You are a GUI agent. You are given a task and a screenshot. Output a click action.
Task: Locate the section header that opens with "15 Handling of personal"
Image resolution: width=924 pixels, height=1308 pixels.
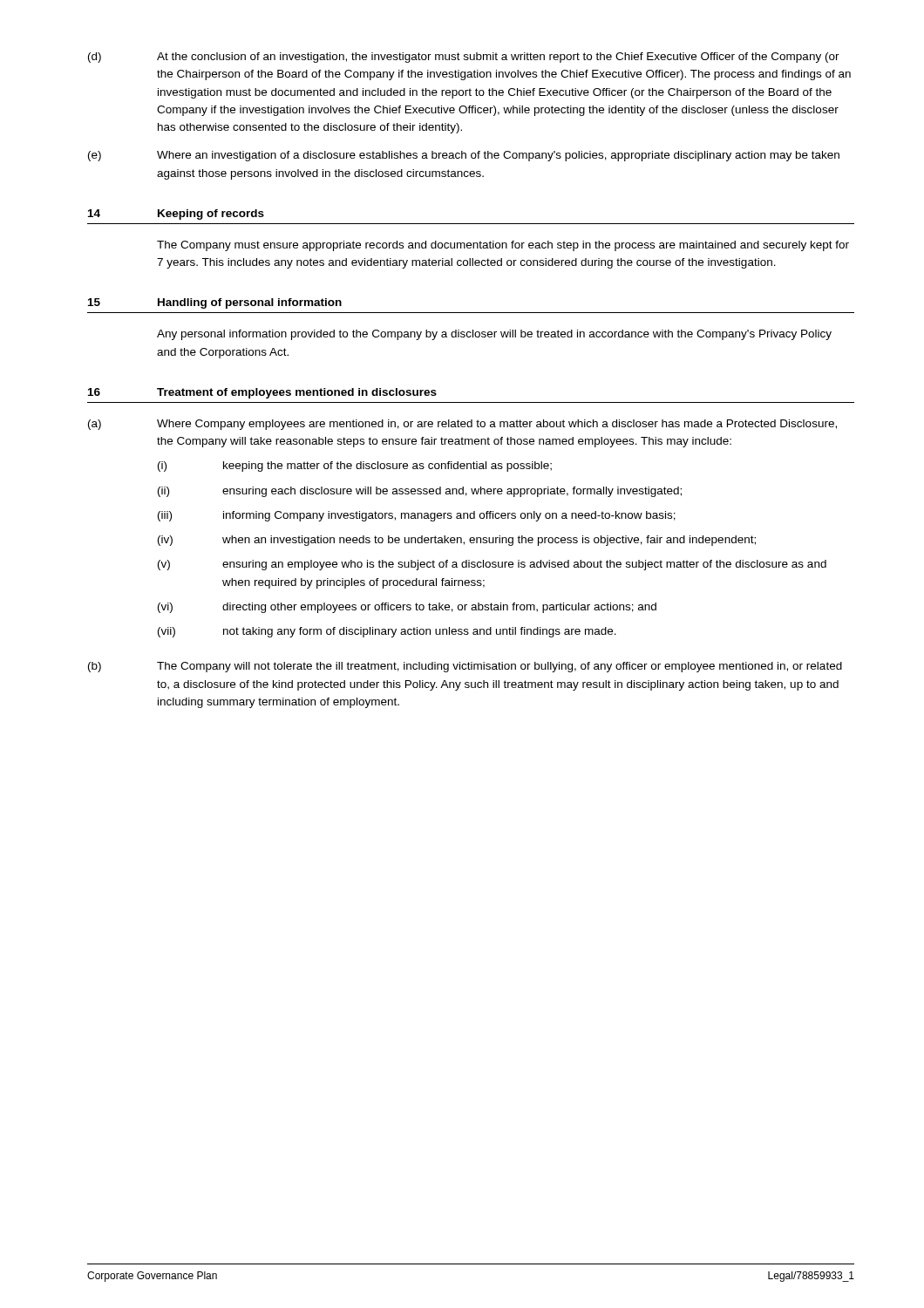215,302
